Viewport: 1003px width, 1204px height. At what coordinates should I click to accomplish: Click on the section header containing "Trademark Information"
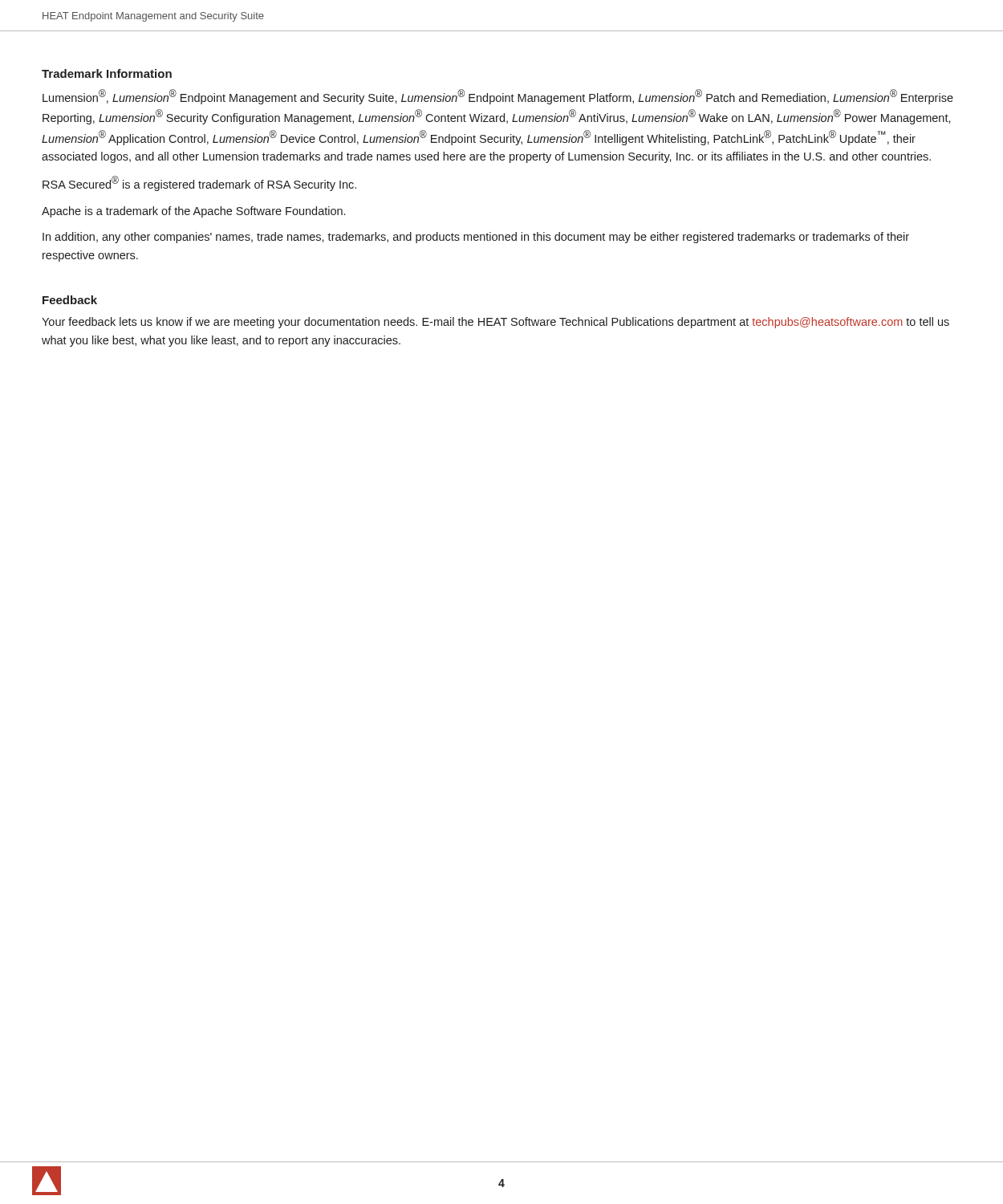[107, 73]
